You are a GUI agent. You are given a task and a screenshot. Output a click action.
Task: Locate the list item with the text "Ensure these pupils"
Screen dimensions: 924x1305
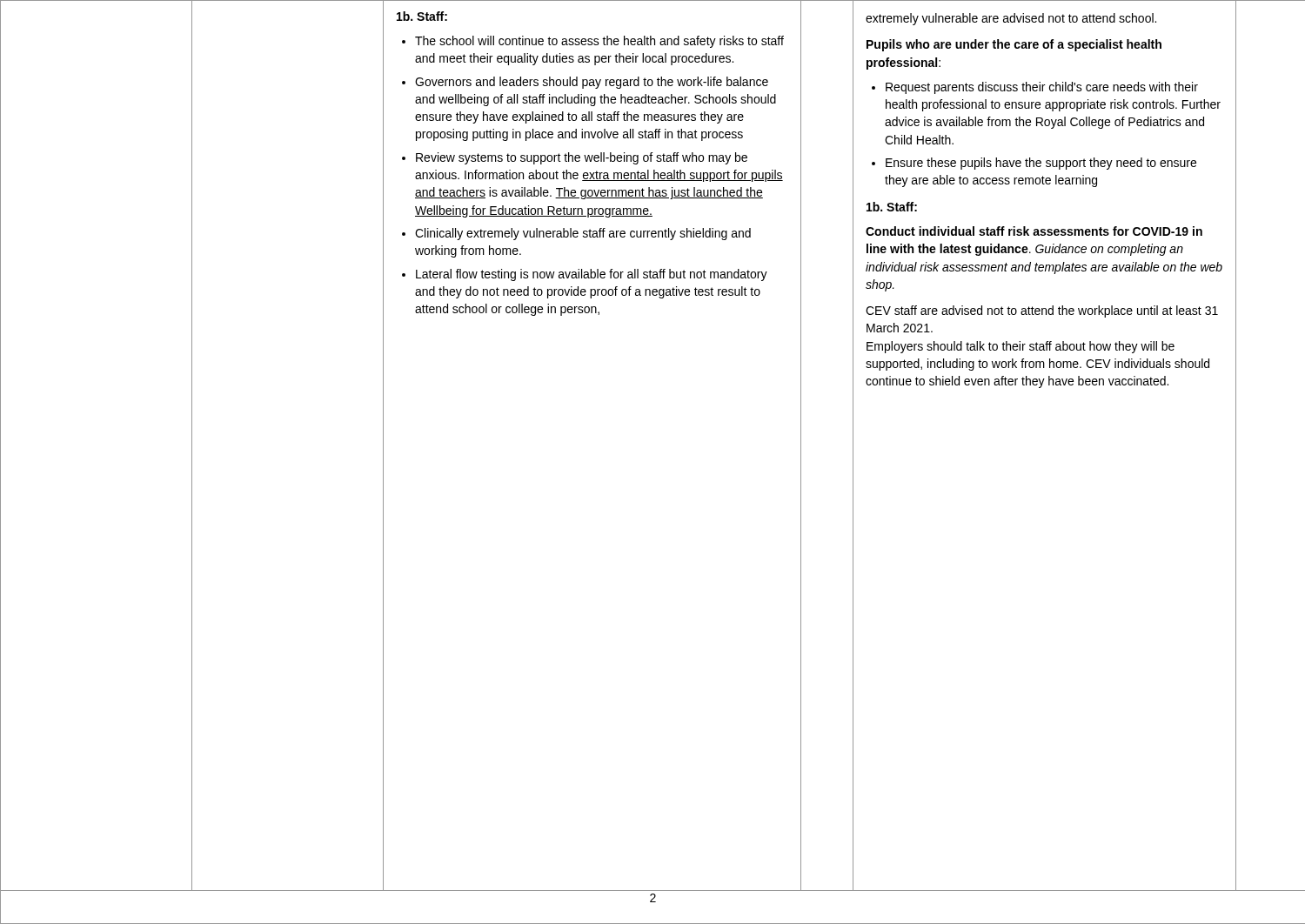click(x=1041, y=172)
